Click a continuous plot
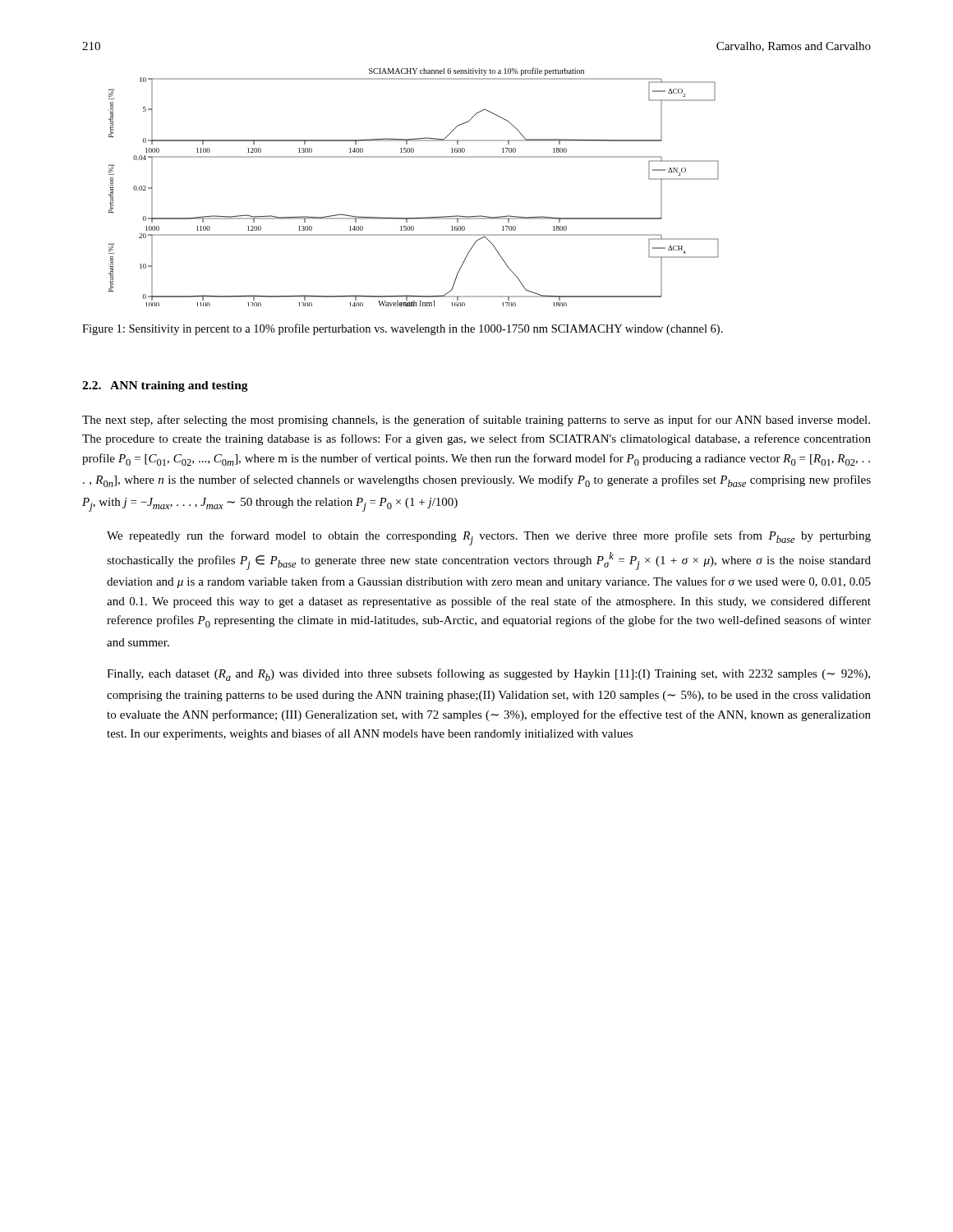The image size is (953, 1232). point(476,185)
